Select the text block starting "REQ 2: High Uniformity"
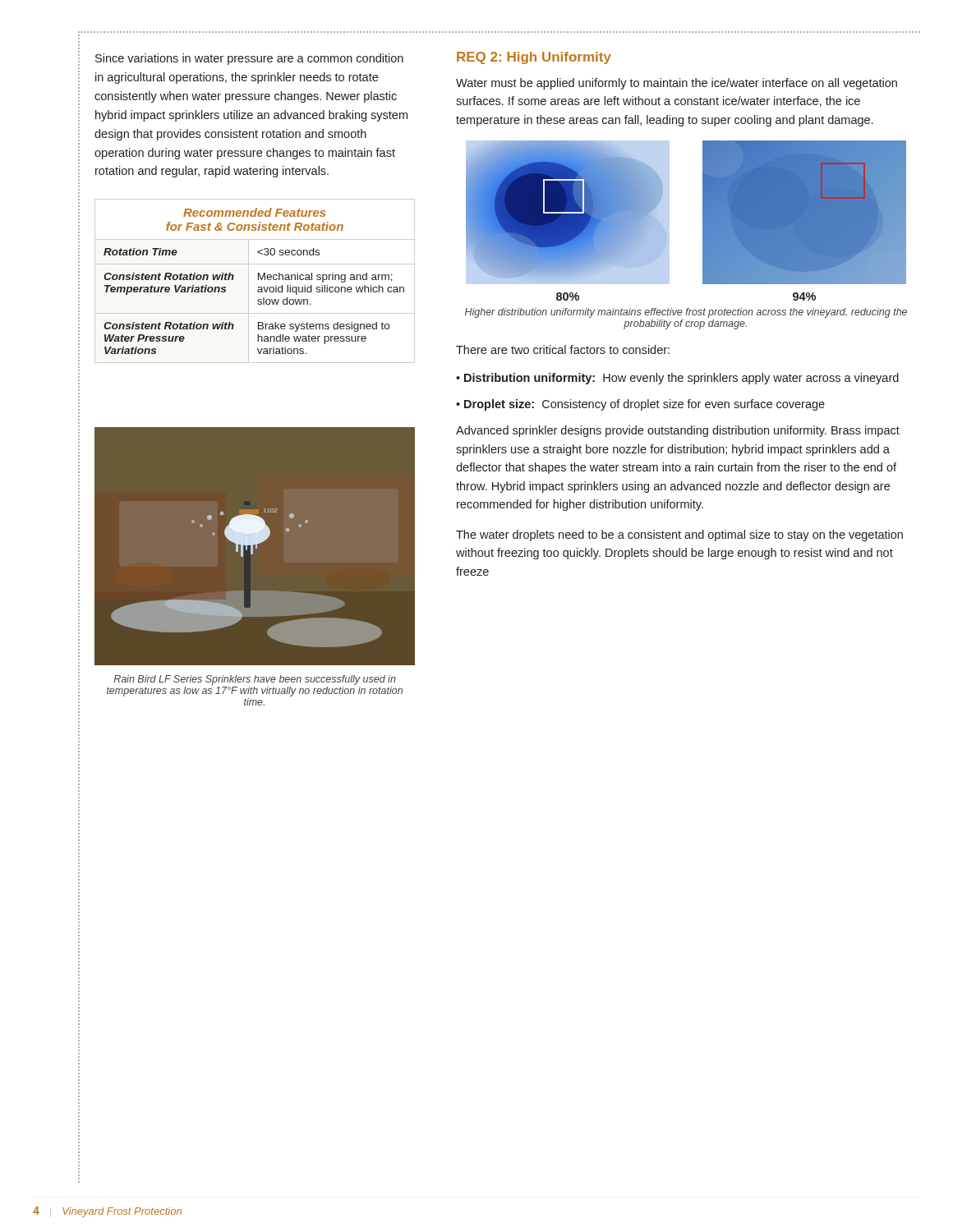The width and height of the screenshot is (953, 1232). coord(534,57)
